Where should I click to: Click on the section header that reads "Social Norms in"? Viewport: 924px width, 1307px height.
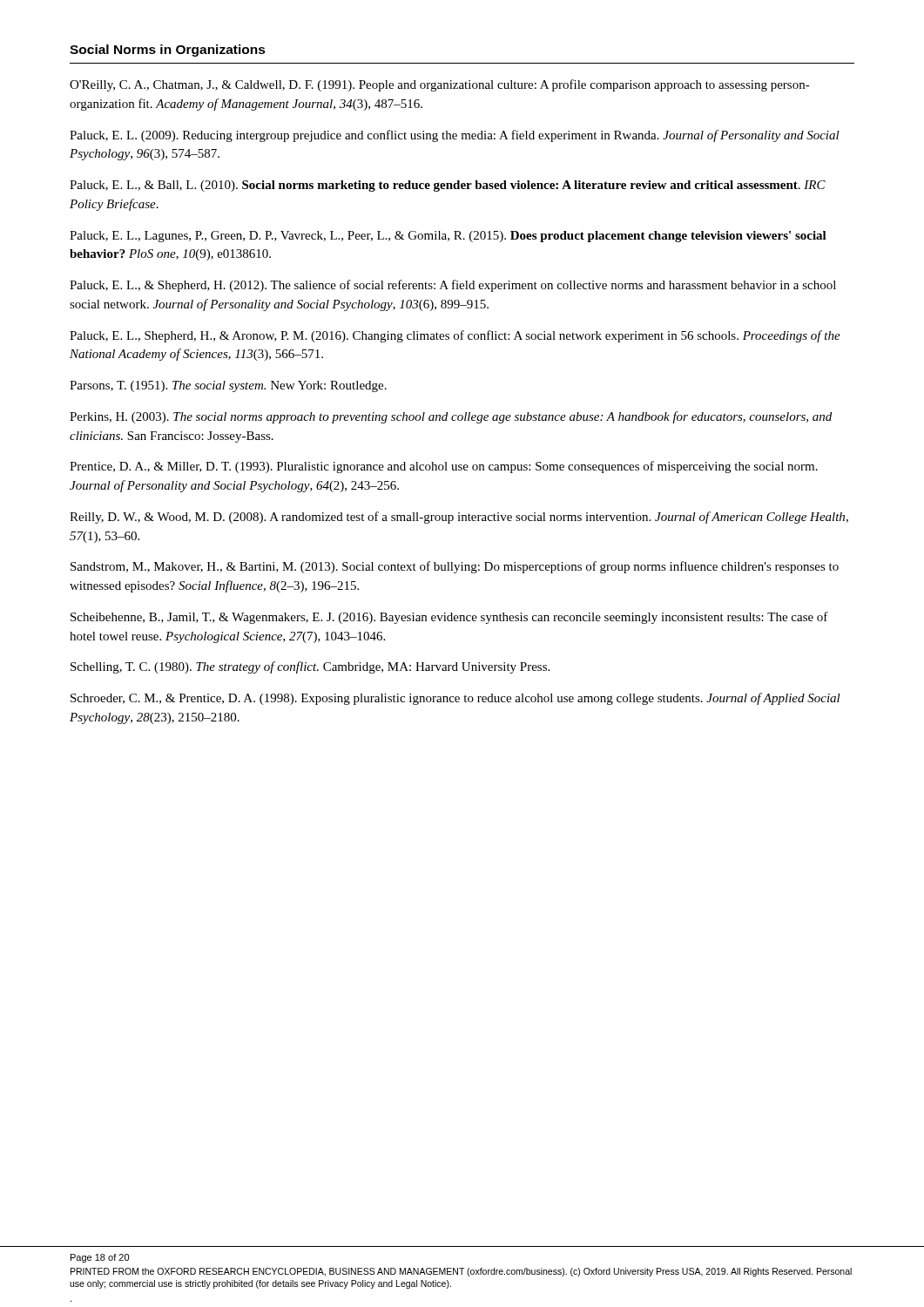pyautogui.click(x=168, y=49)
